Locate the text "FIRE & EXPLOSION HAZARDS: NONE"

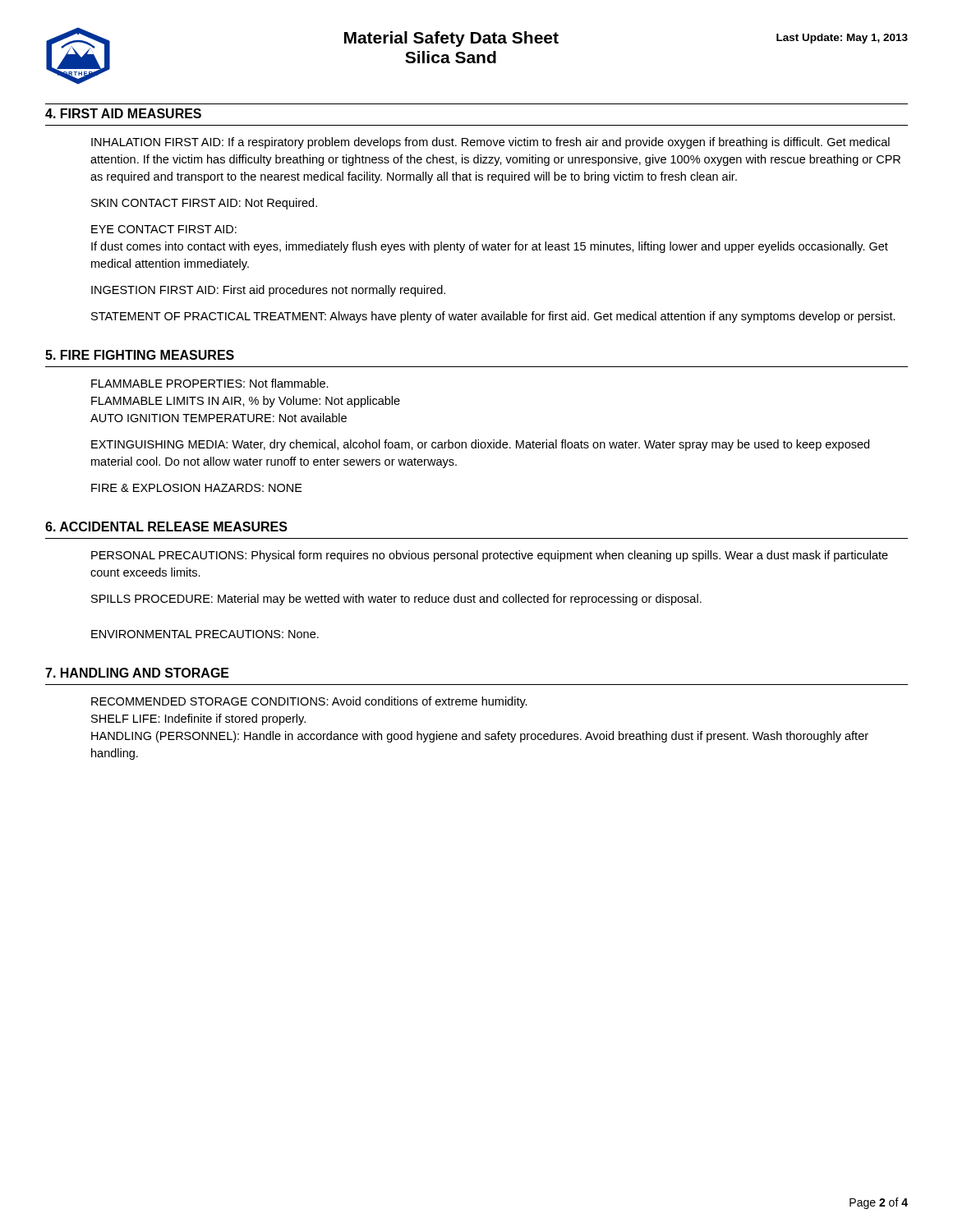click(196, 488)
